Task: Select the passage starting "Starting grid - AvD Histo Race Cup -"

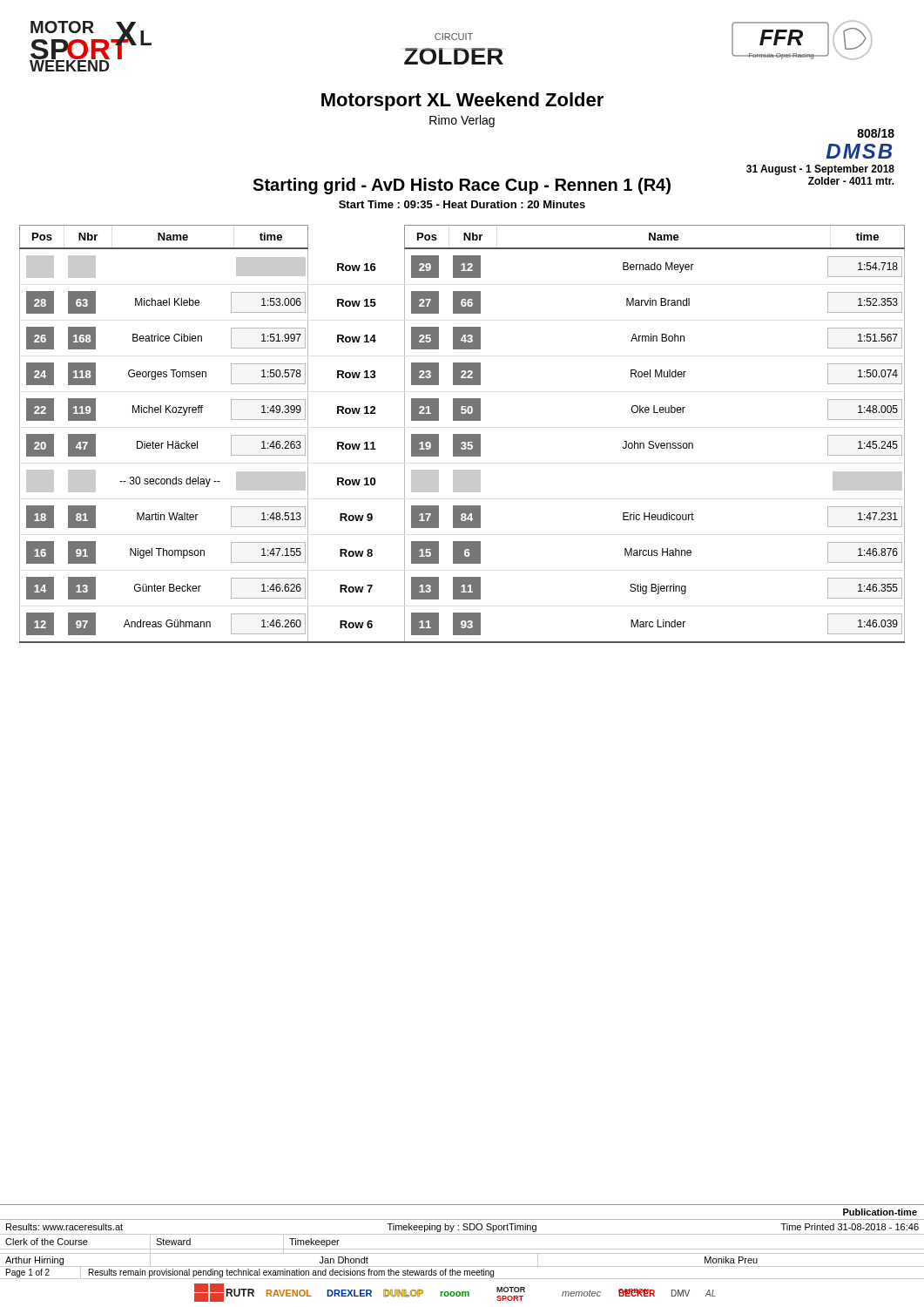Action: click(462, 185)
